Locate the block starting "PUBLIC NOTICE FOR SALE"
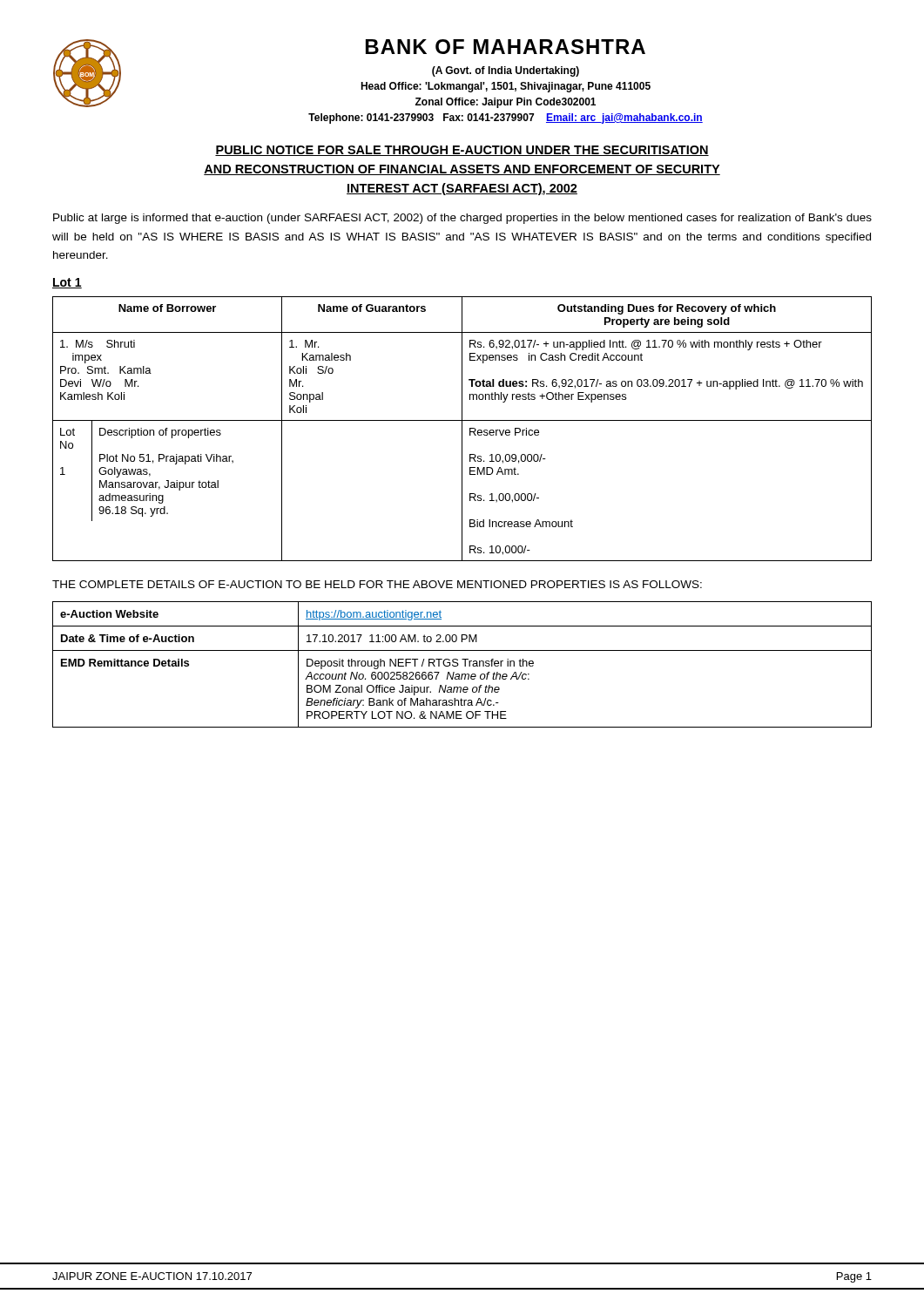Viewport: 924px width, 1307px height. (x=462, y=169)
